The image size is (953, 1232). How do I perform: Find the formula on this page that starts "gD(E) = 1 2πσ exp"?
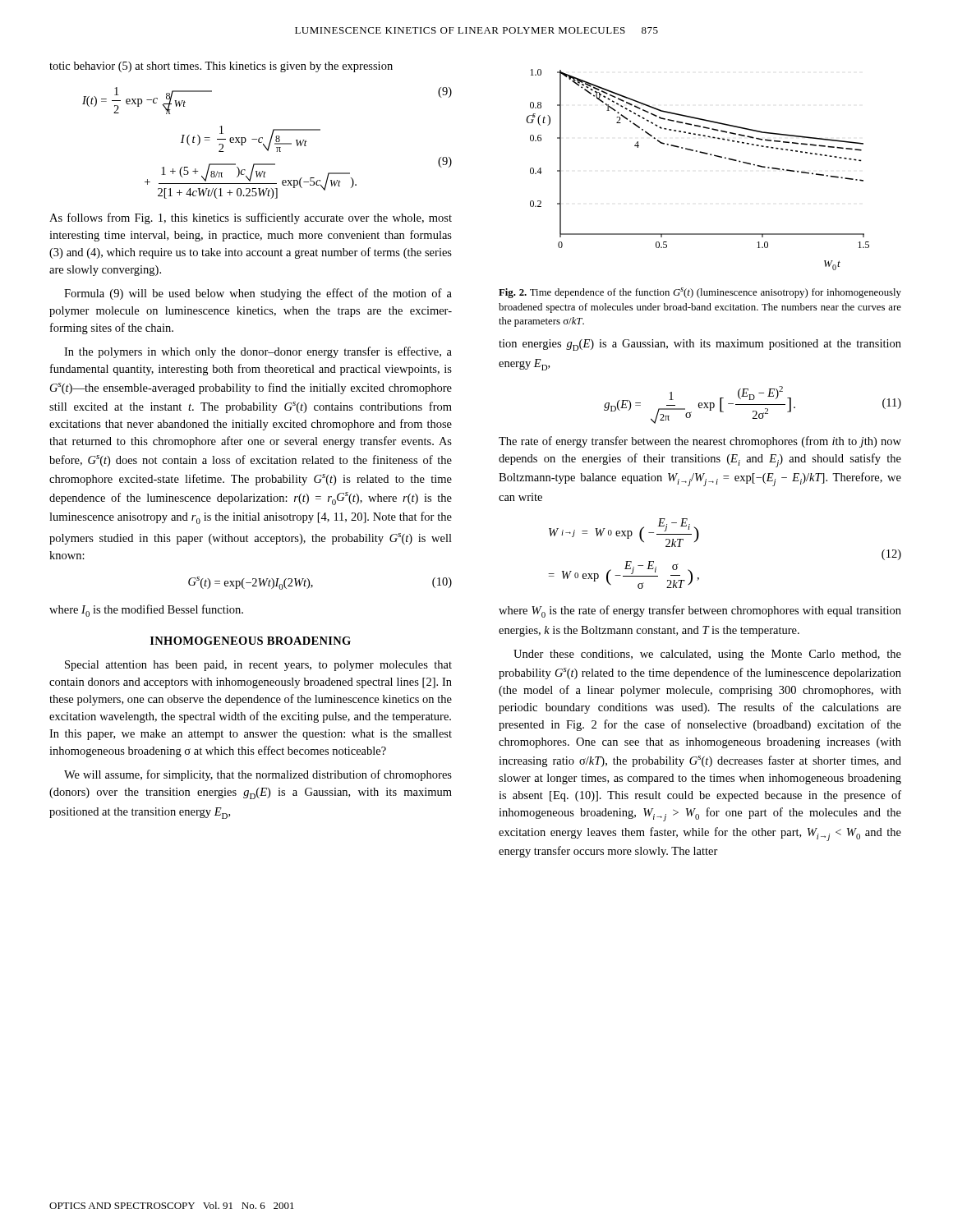coord(700,403)
